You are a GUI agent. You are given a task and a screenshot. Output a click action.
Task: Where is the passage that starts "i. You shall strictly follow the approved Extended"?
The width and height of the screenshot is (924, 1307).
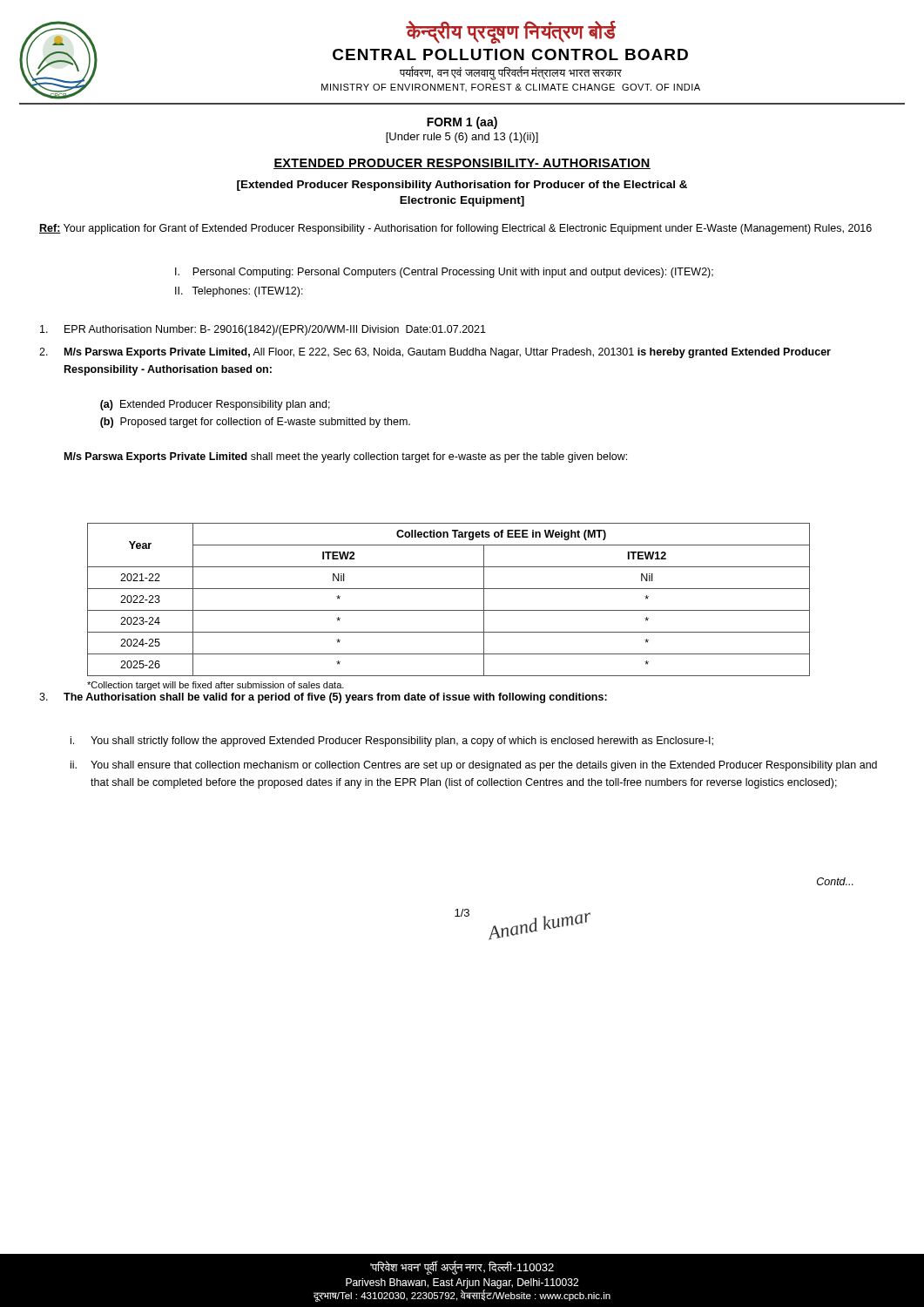(x=479, y=741)
